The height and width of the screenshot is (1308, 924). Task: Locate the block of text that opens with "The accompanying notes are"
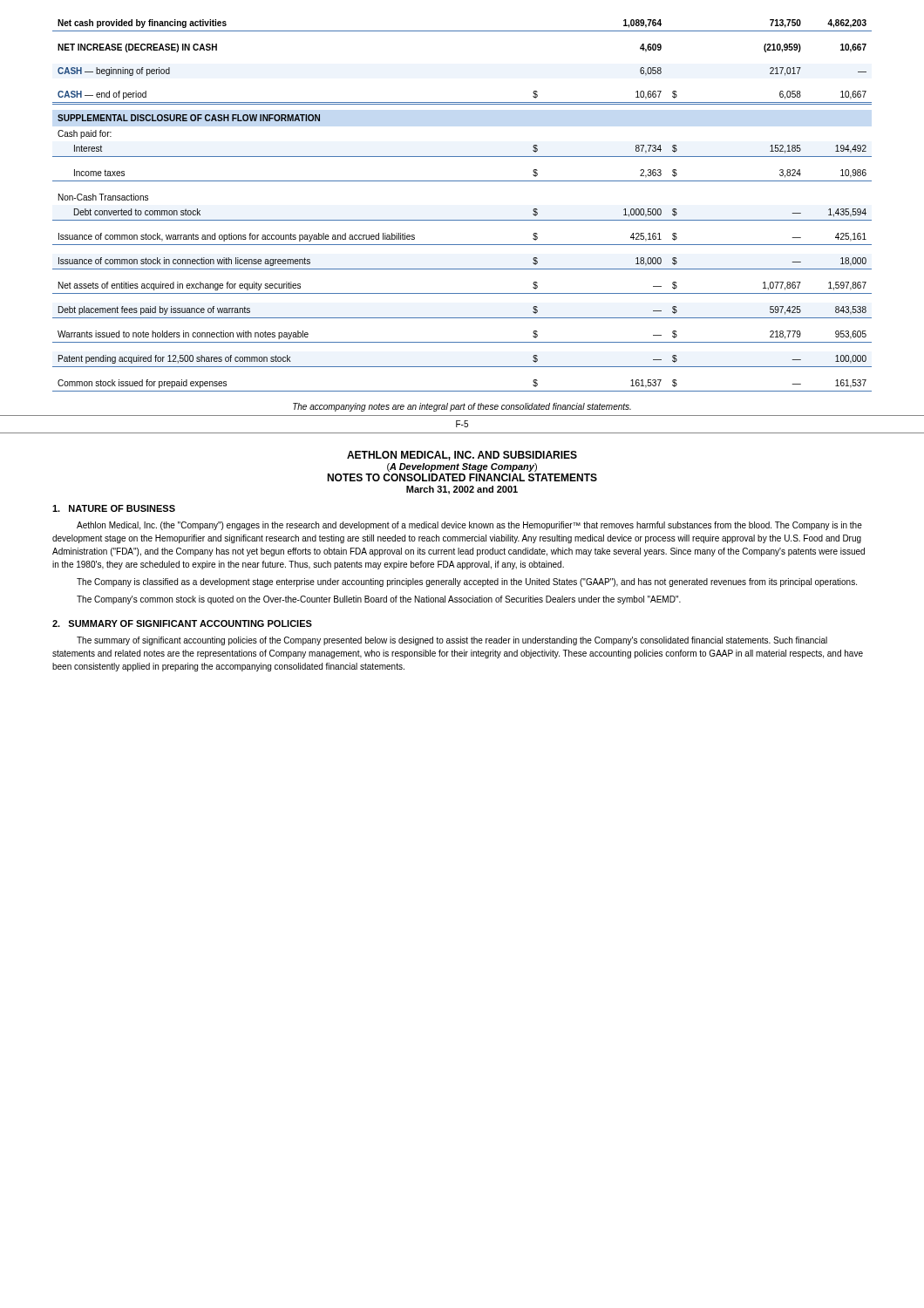(462, 407)
